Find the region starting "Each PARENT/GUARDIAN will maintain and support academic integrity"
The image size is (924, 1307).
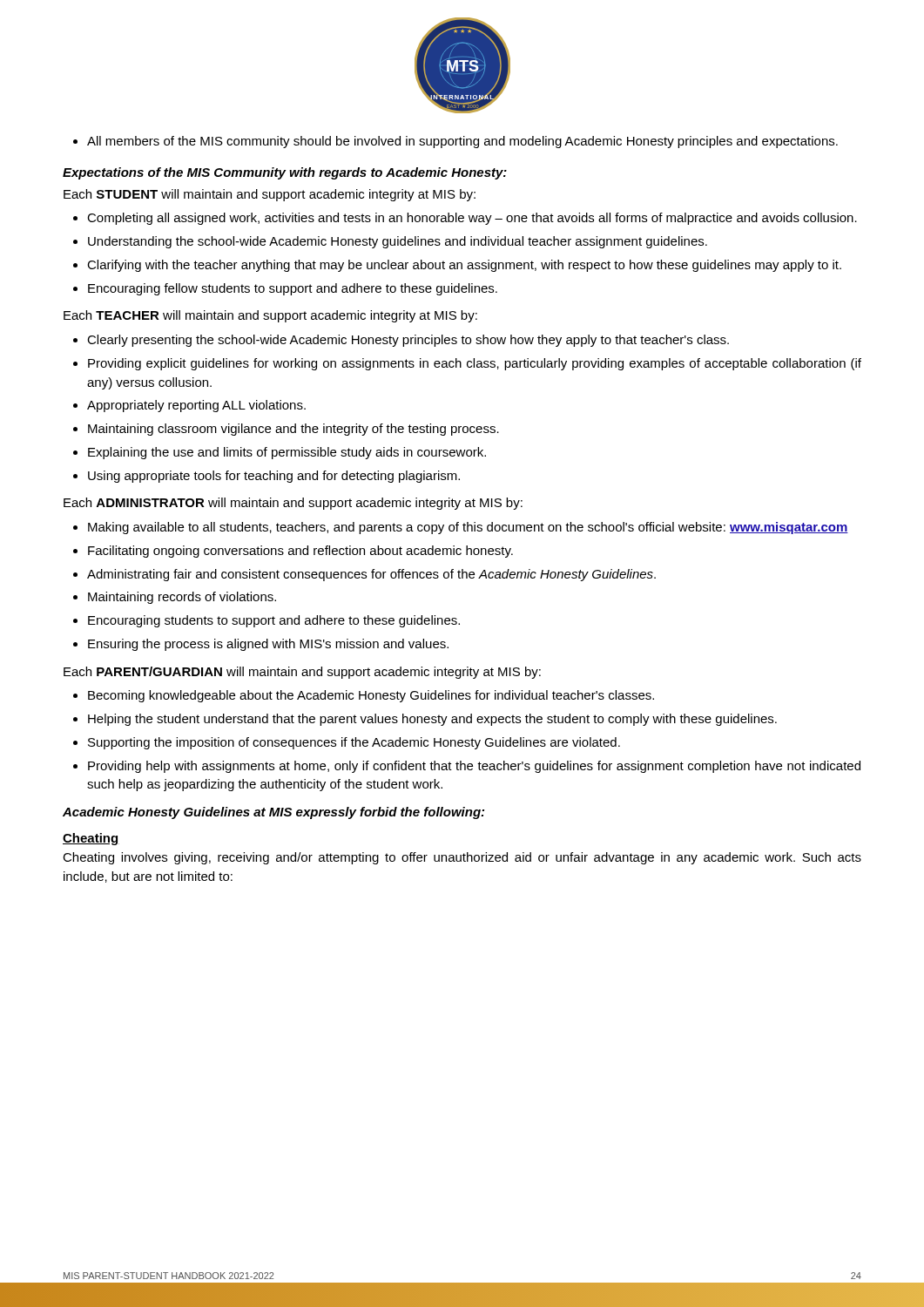click(302, 671)
